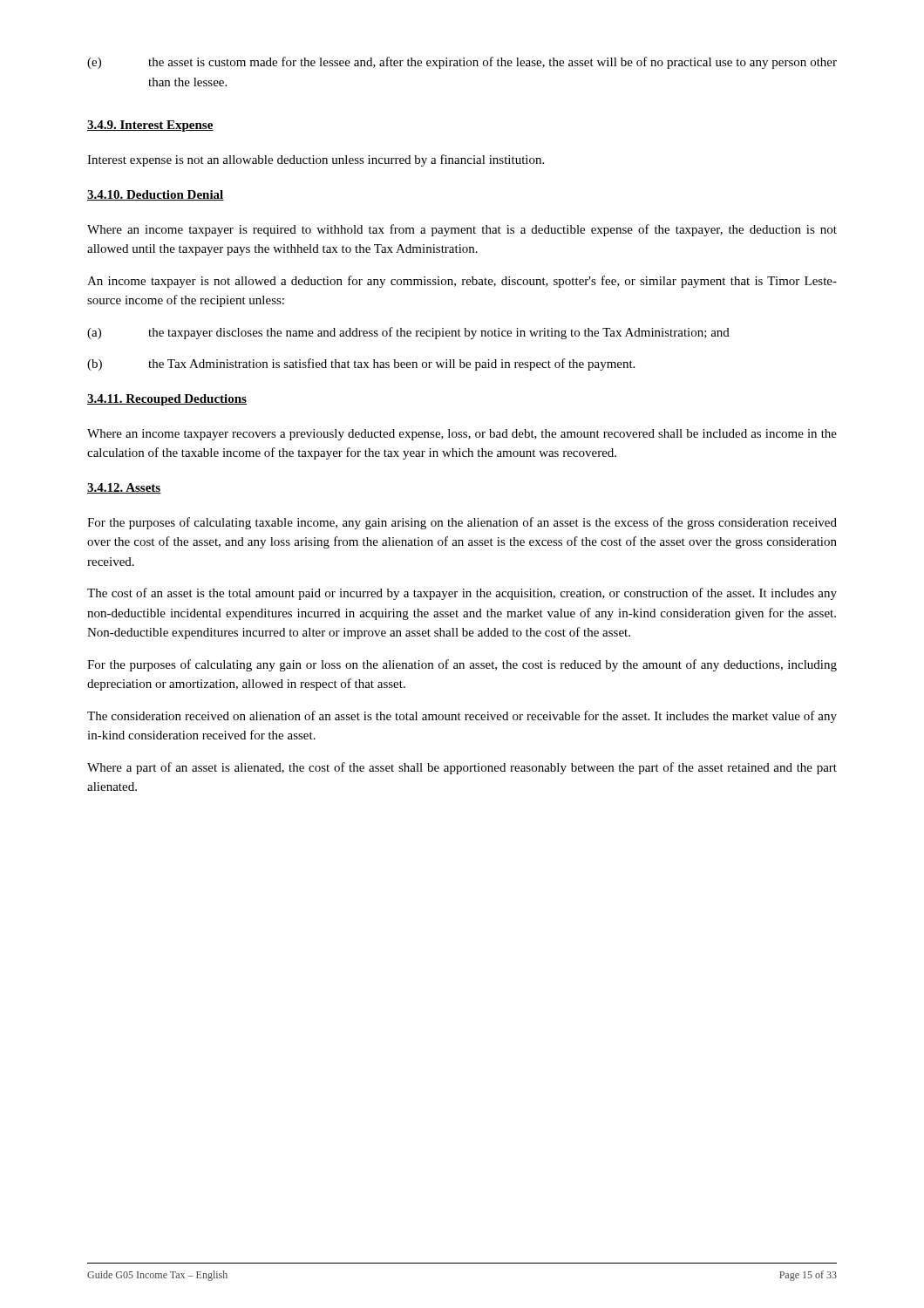Screen dimensions: 1308x924
Task: Select the section header with the text "3.4.11. Recouped Deductions"
Action: [x=167, y=398]
